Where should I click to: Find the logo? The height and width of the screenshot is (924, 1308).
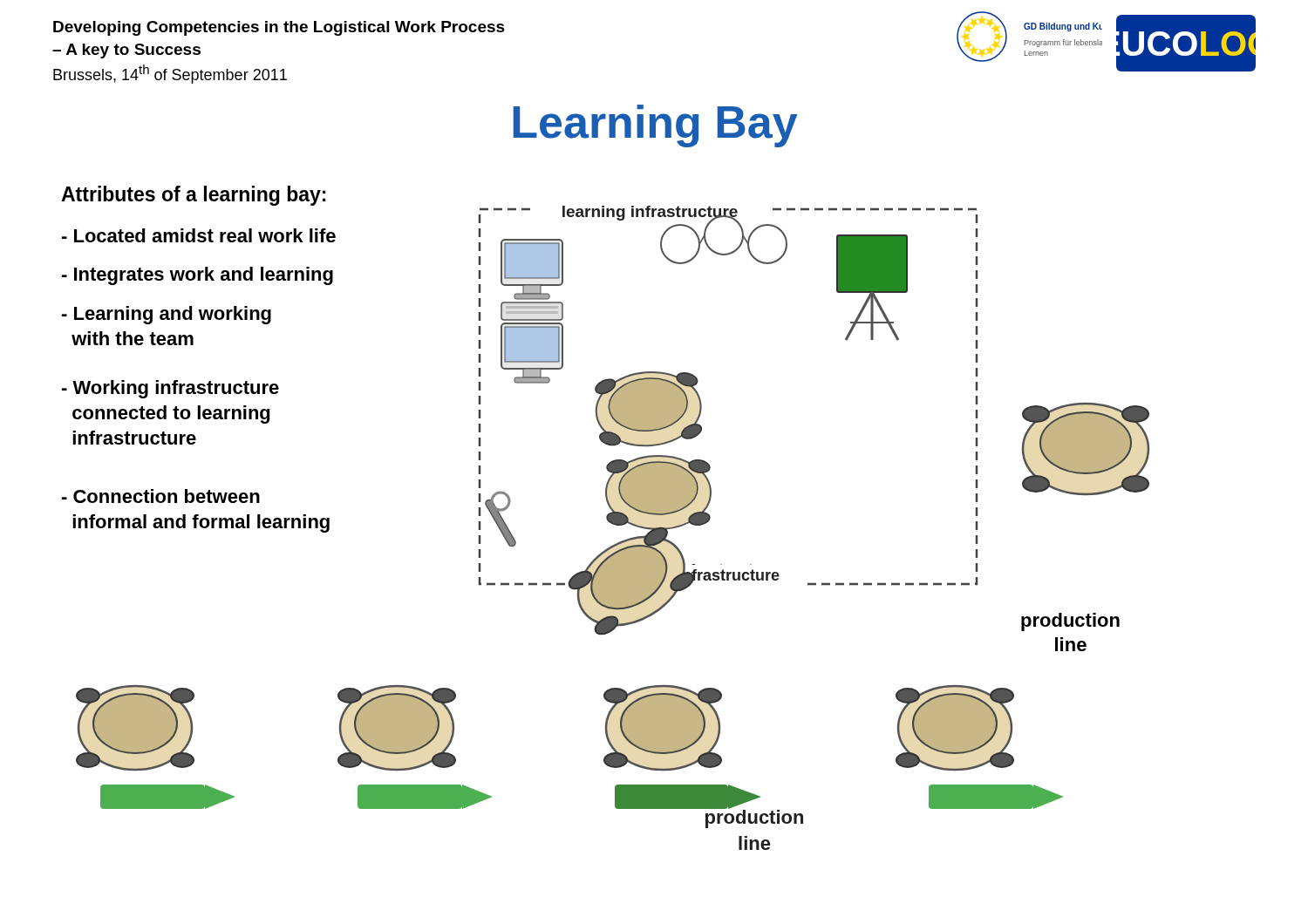(1100, 43)
